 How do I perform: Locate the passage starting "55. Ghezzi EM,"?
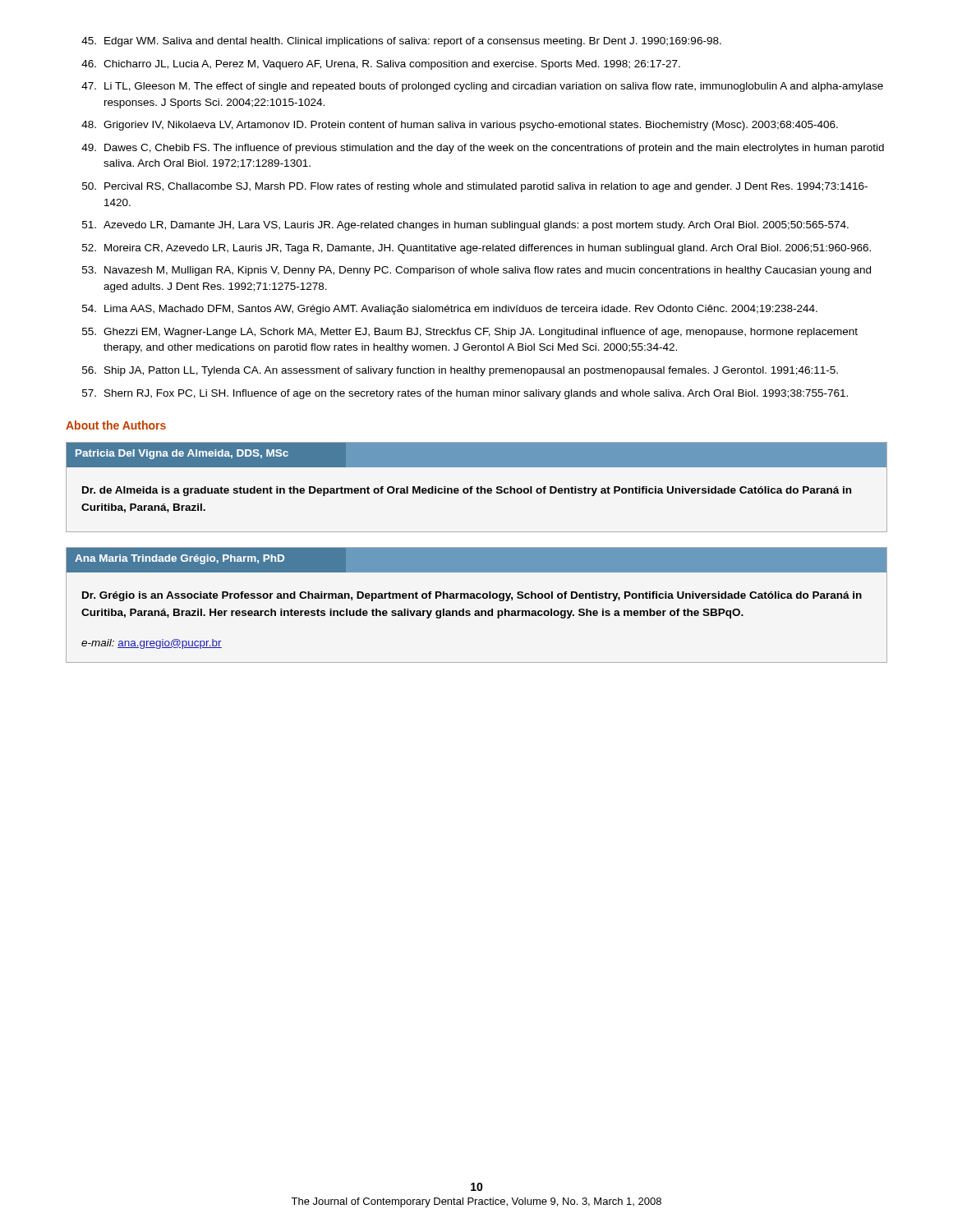[476, 340]
